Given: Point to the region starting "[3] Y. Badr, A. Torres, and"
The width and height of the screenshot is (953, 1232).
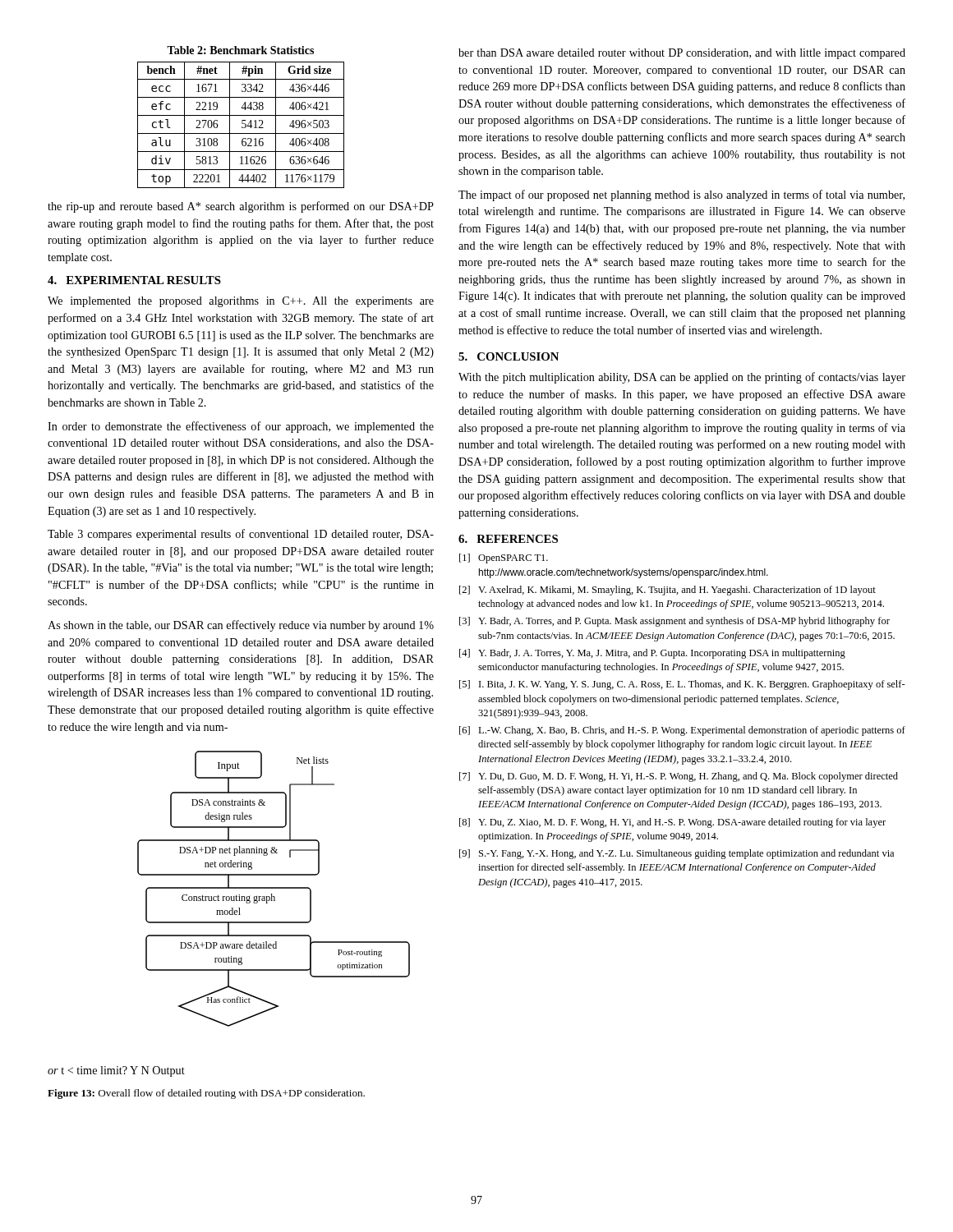Looking at the screenshot, I should coord(682,629).
